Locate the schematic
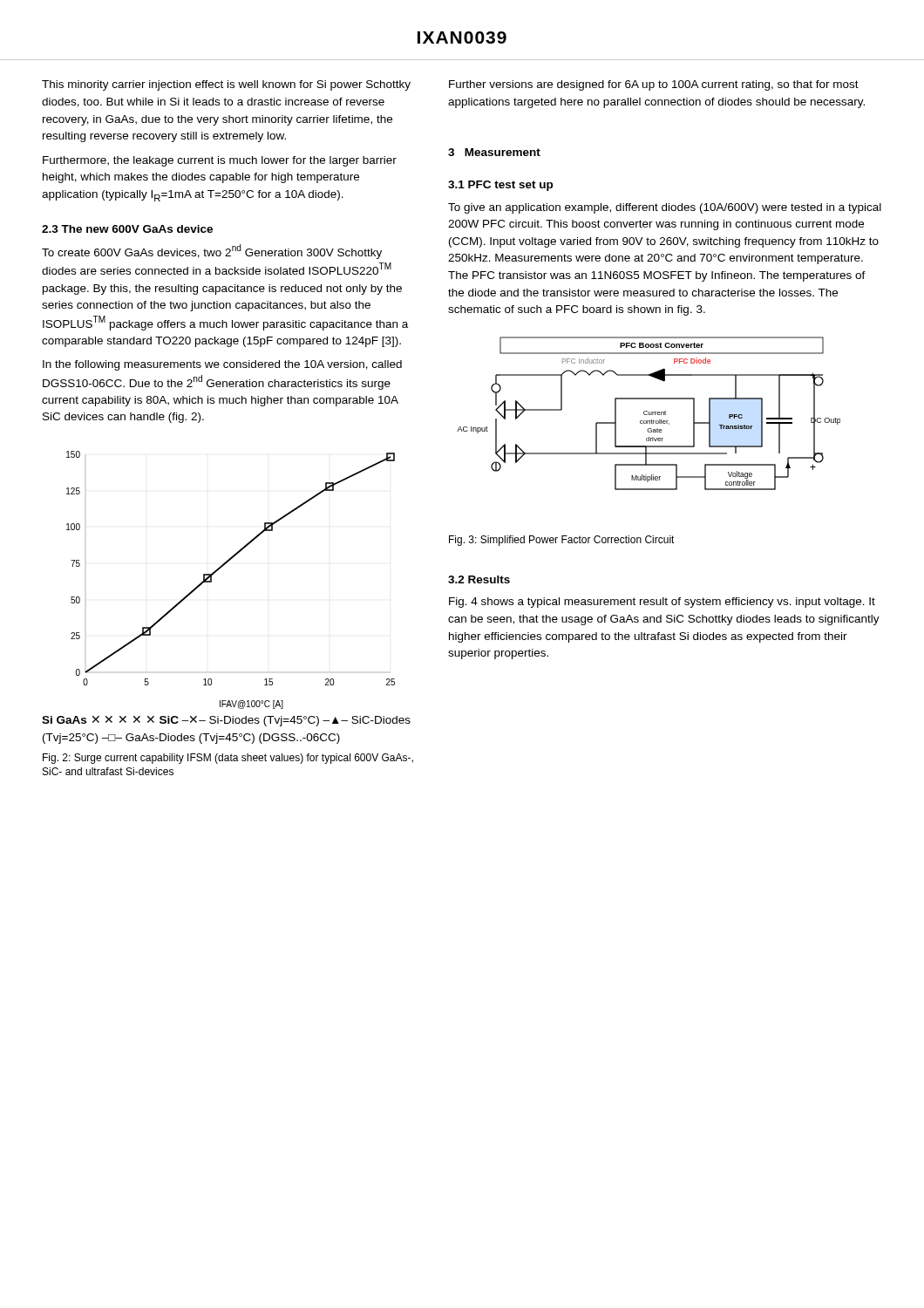Image resolution: width=924 pixels, height=1308 pixels. pyautogui.click(x=665, y=431)
